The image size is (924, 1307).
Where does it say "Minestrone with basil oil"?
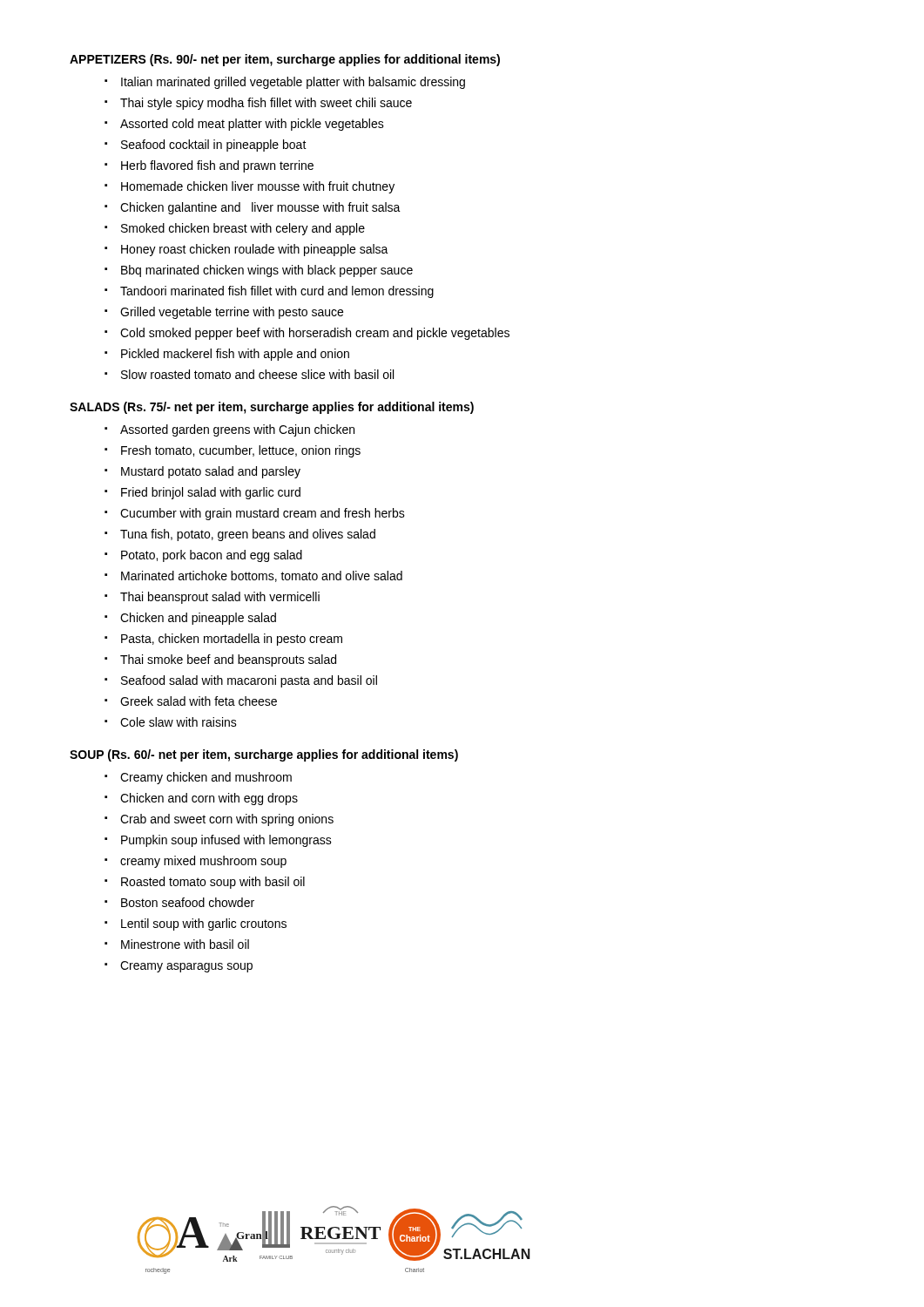pyautogui.click(x=177, y=944)
